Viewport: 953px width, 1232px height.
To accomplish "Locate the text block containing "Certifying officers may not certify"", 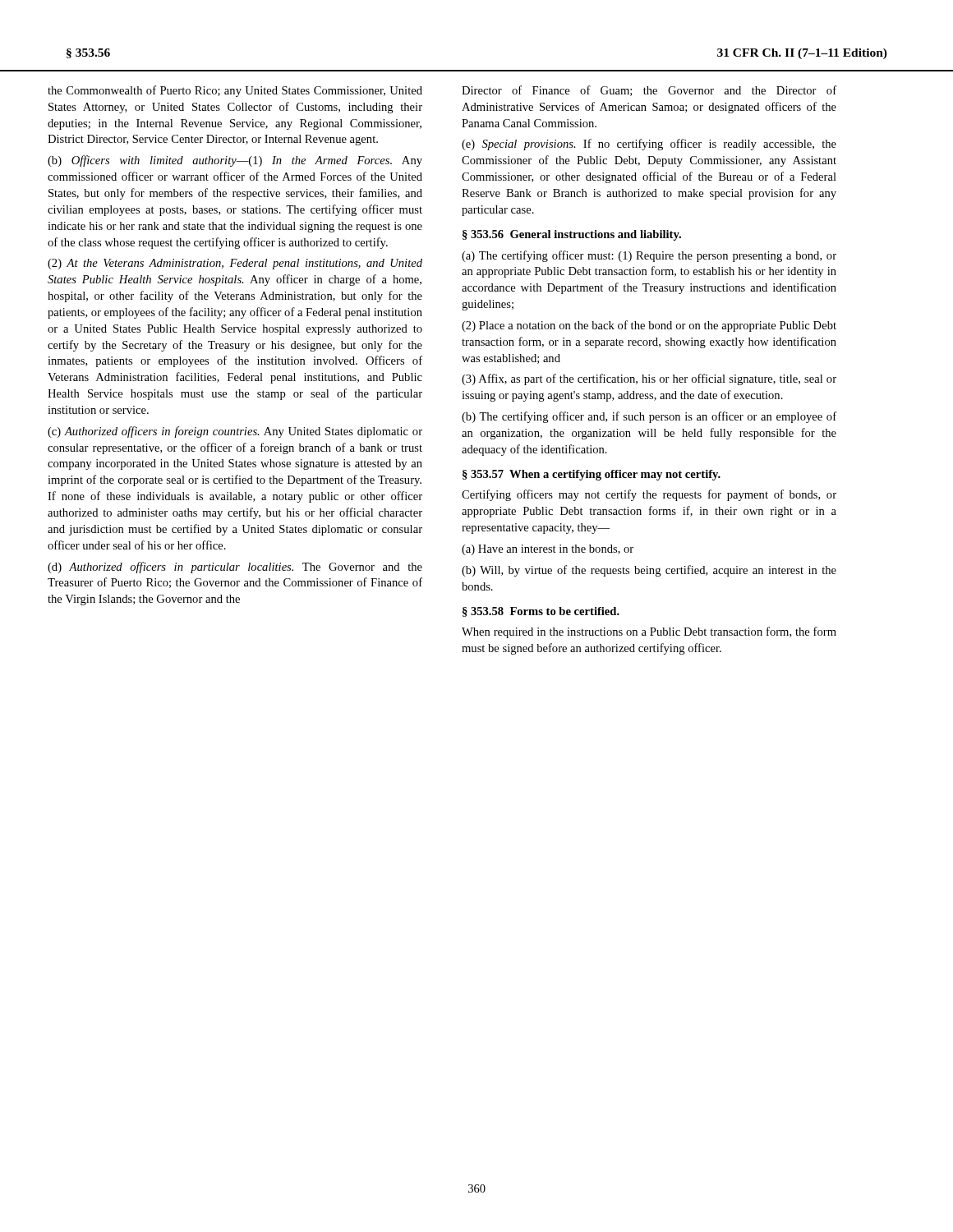I will point(649,495).
